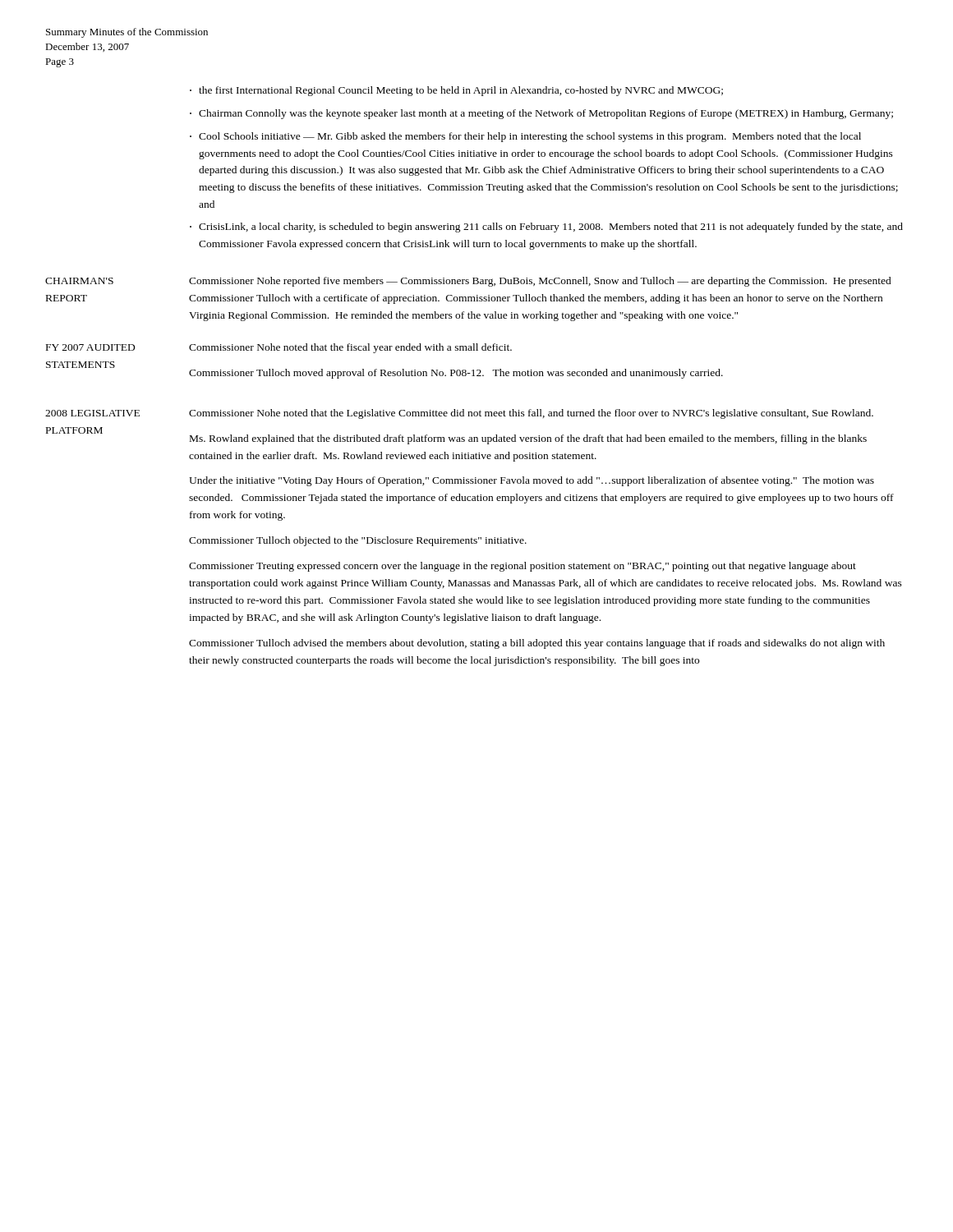This screenshot has height=1232, width=953.
Task: Click the passage that begins "Commissioner Treuting expressed concern"
Action: click(545, 591)
